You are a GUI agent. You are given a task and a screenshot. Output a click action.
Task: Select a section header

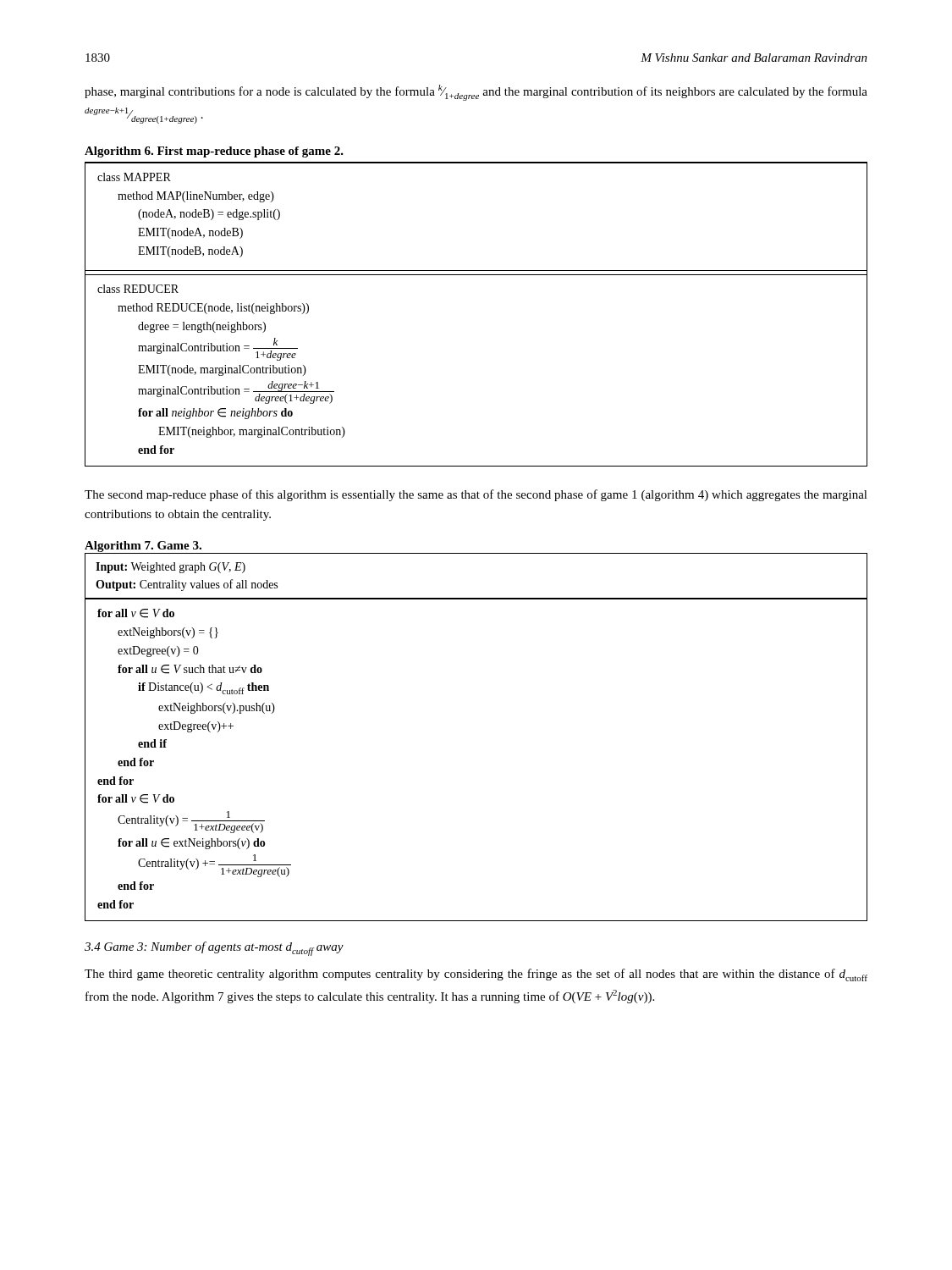214,948
